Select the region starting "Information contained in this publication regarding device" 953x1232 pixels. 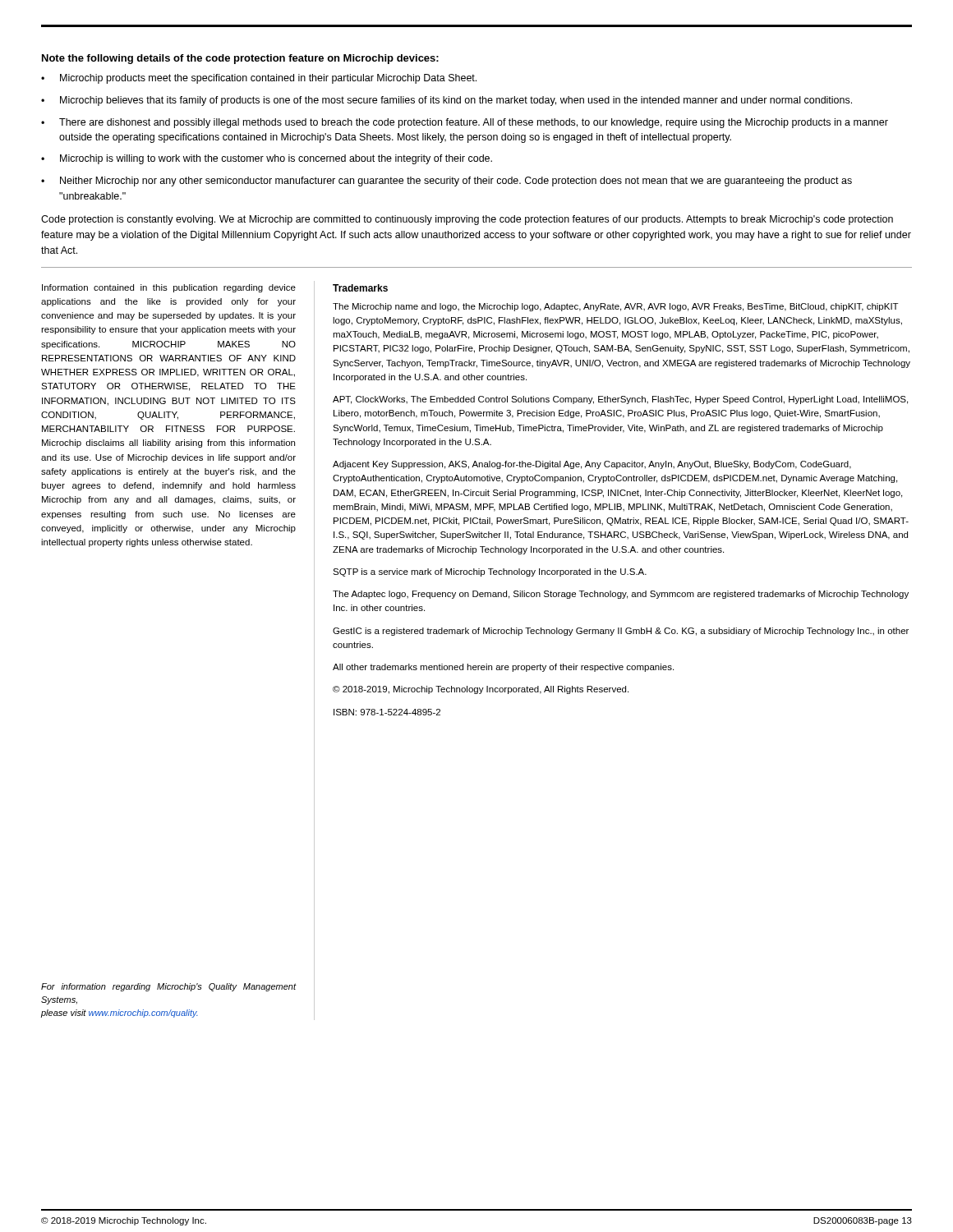pyautogui.click(x=168, y=415)
